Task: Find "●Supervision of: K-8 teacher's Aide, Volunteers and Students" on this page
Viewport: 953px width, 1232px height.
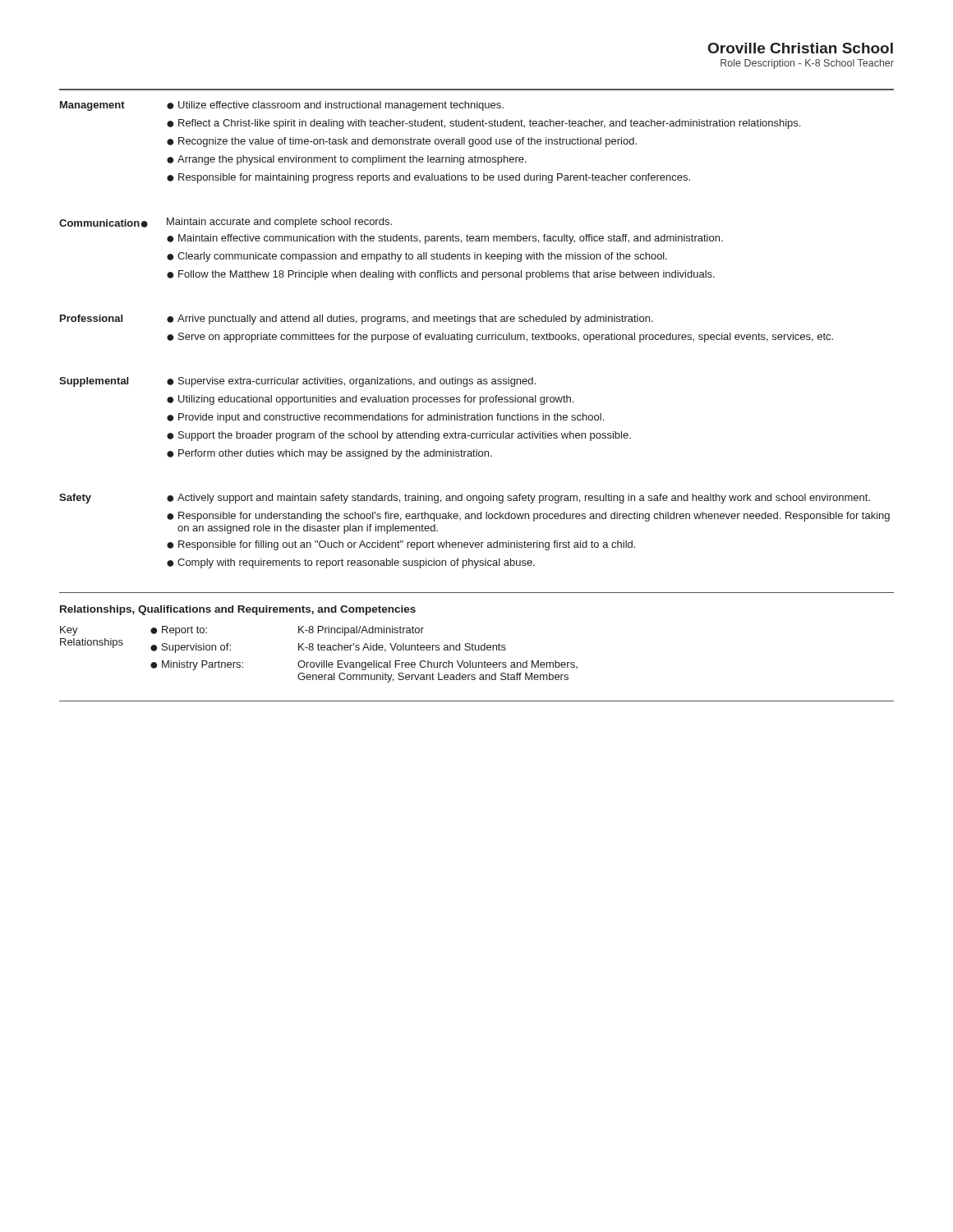Action: pyautogui.click(x=328, y=648)
